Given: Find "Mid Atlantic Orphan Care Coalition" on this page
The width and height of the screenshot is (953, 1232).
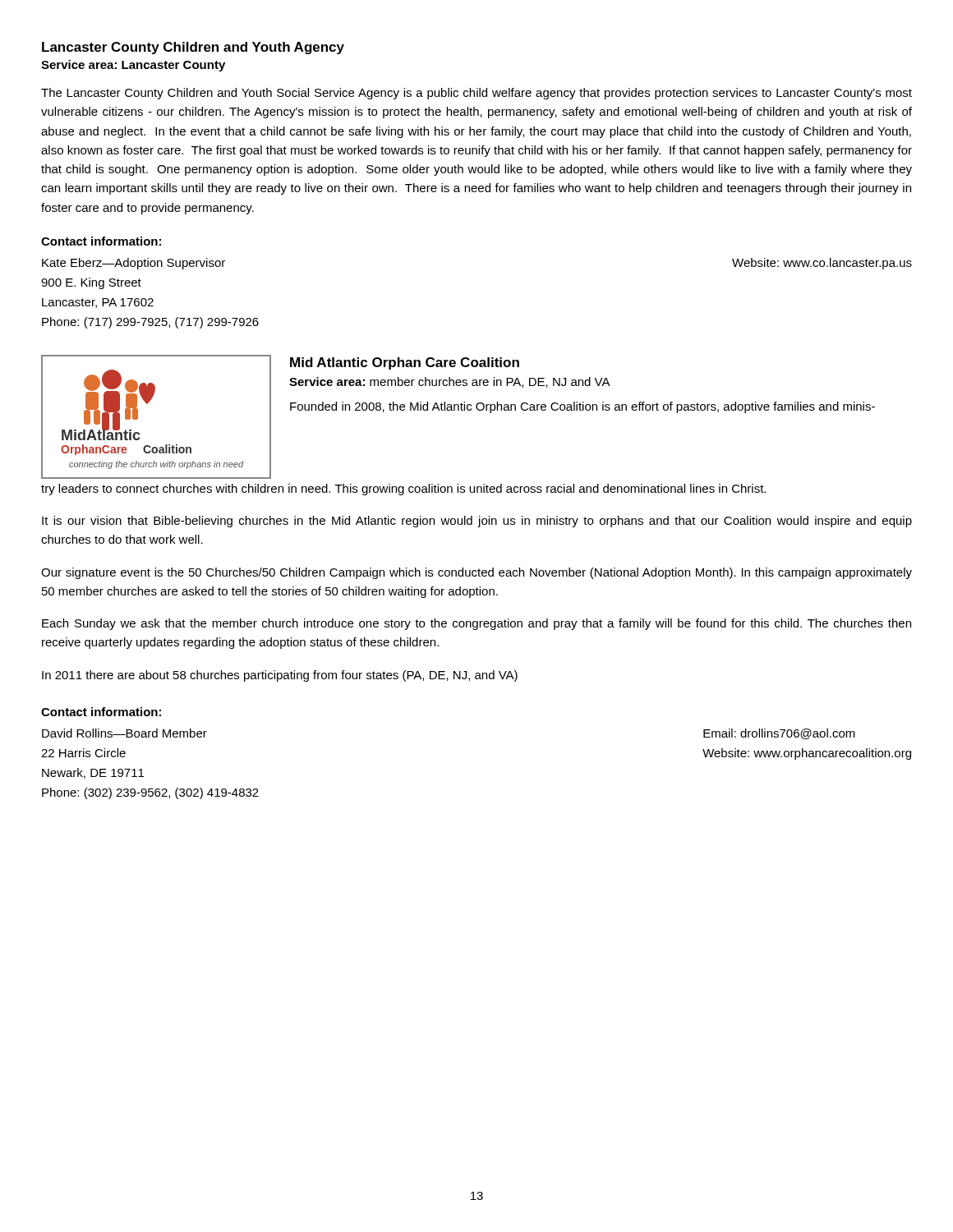Looking at the screenshot, I should tap(405, 362).
